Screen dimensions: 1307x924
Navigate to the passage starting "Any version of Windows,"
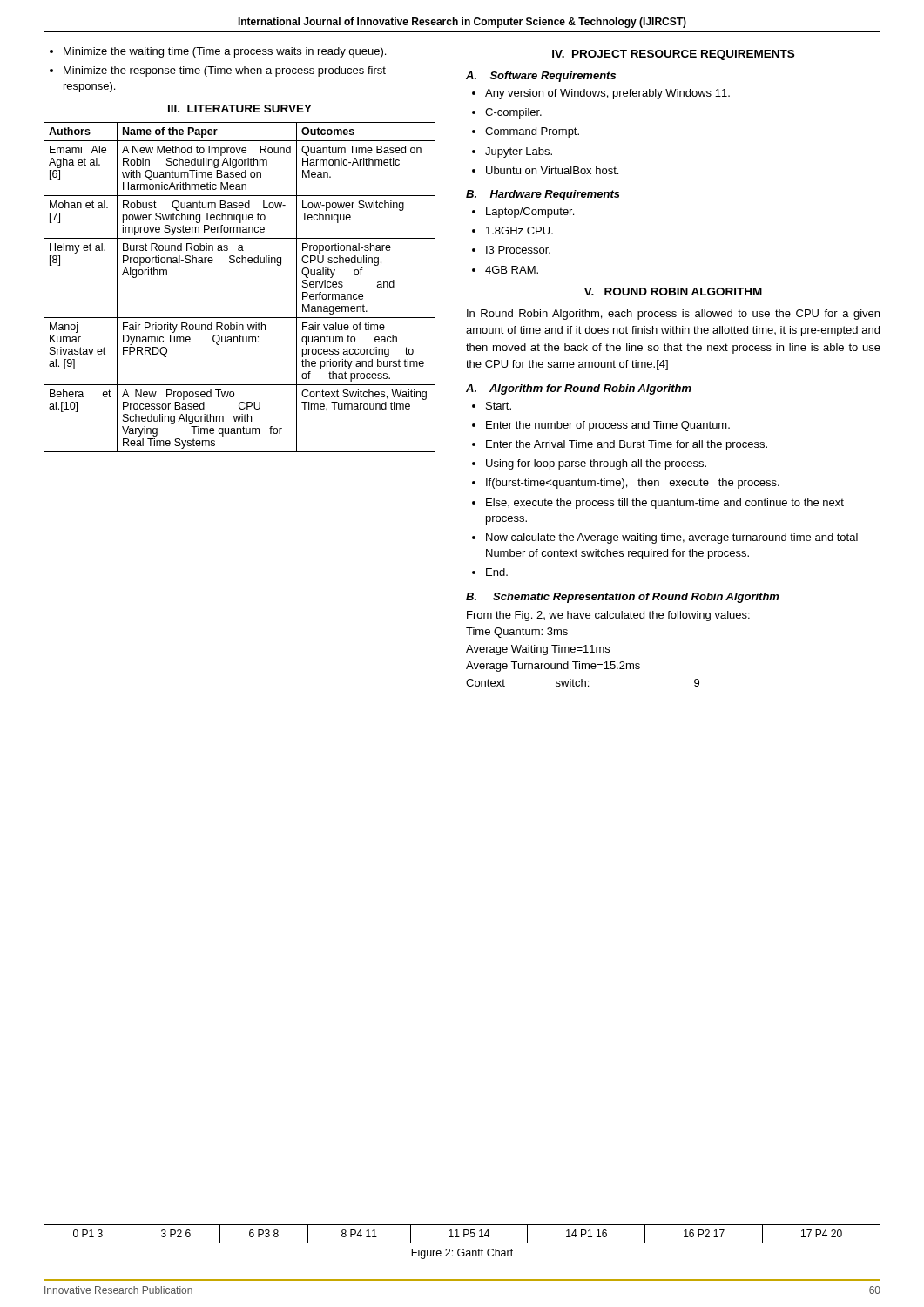click(608, 93)
